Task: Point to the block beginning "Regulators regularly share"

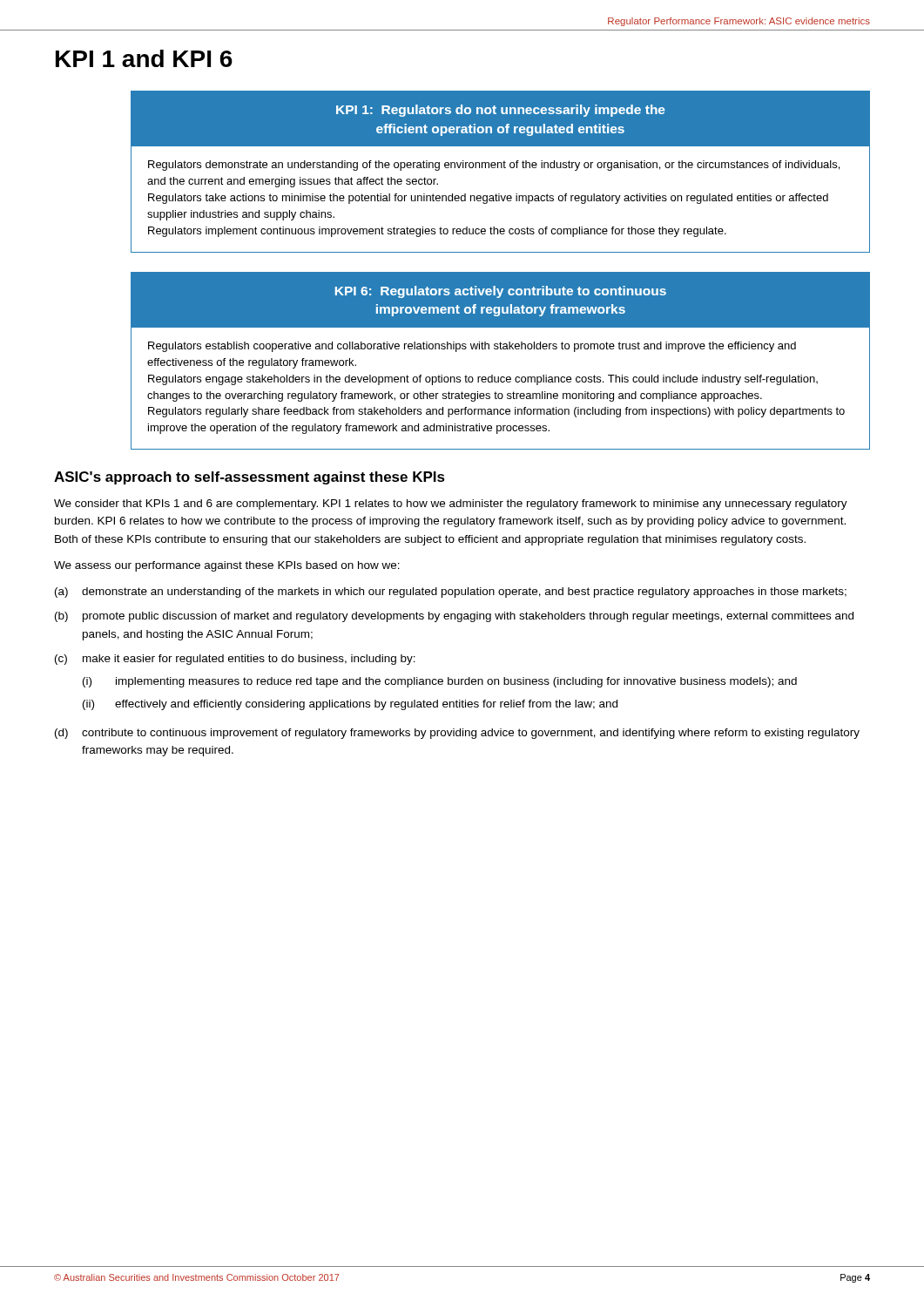Action: [x=500, y=420]
